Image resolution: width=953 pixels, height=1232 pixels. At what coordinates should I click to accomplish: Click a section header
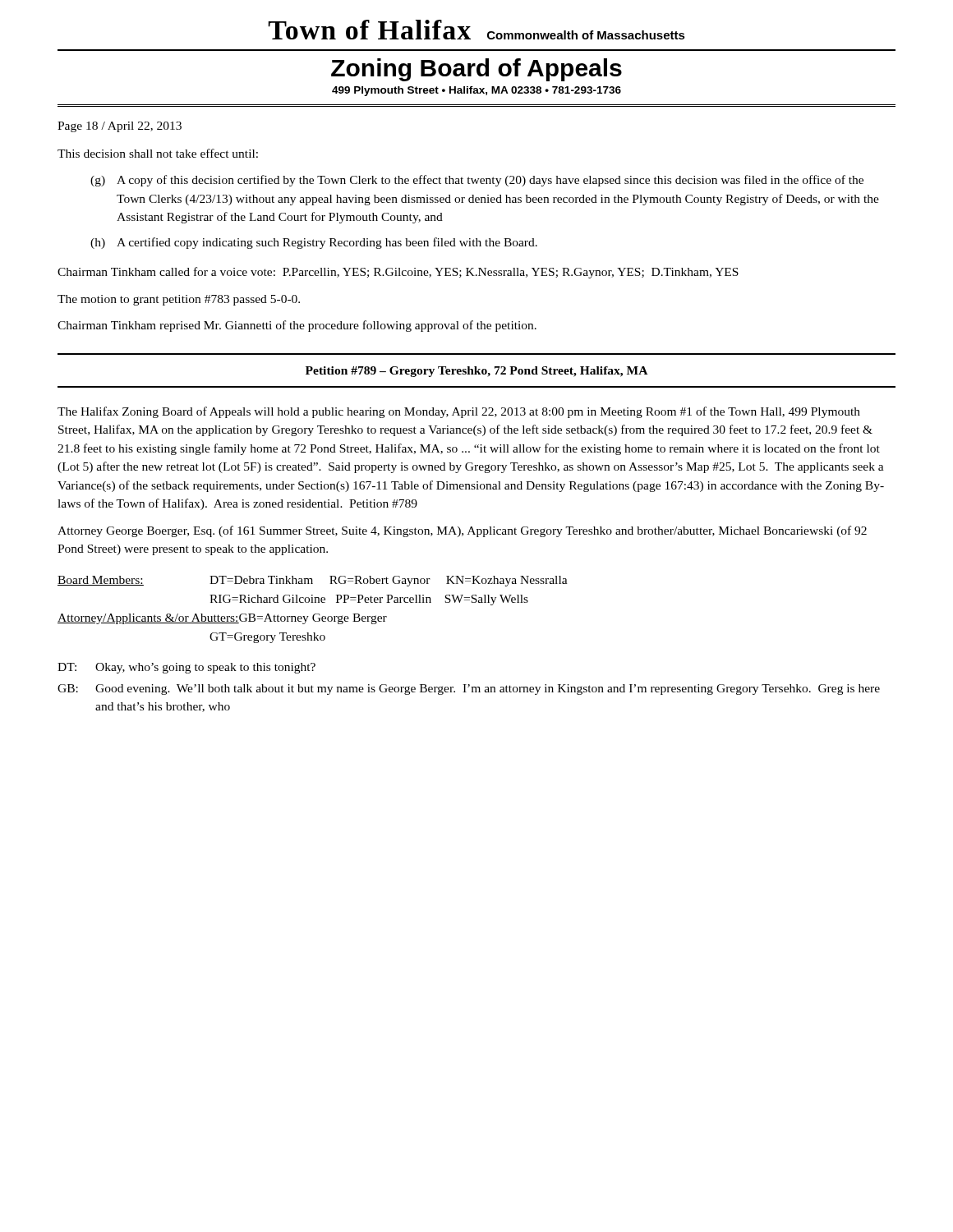476,370
